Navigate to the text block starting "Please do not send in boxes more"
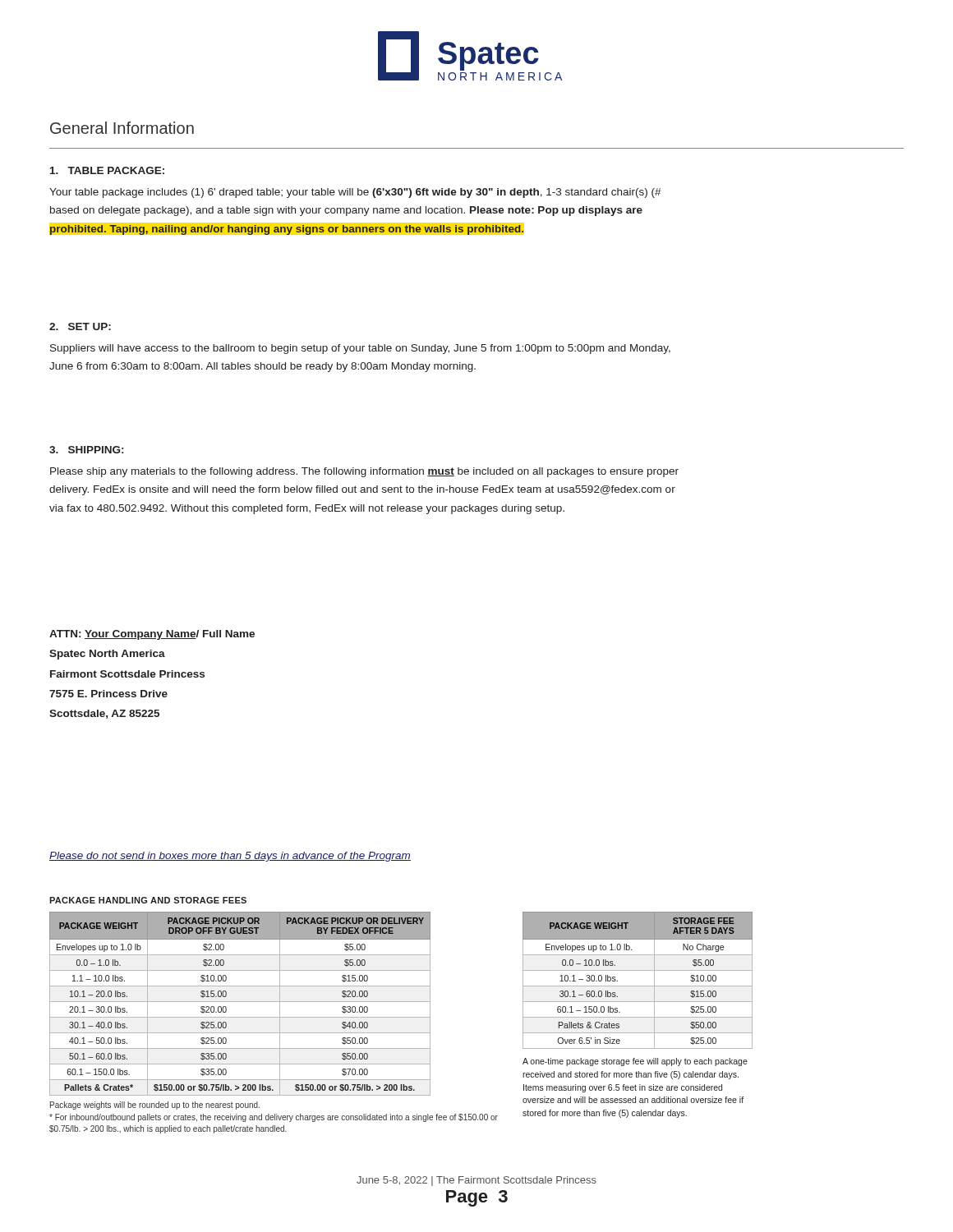The width and height of the screenshot is (953, 1232). tap(230, 855)
